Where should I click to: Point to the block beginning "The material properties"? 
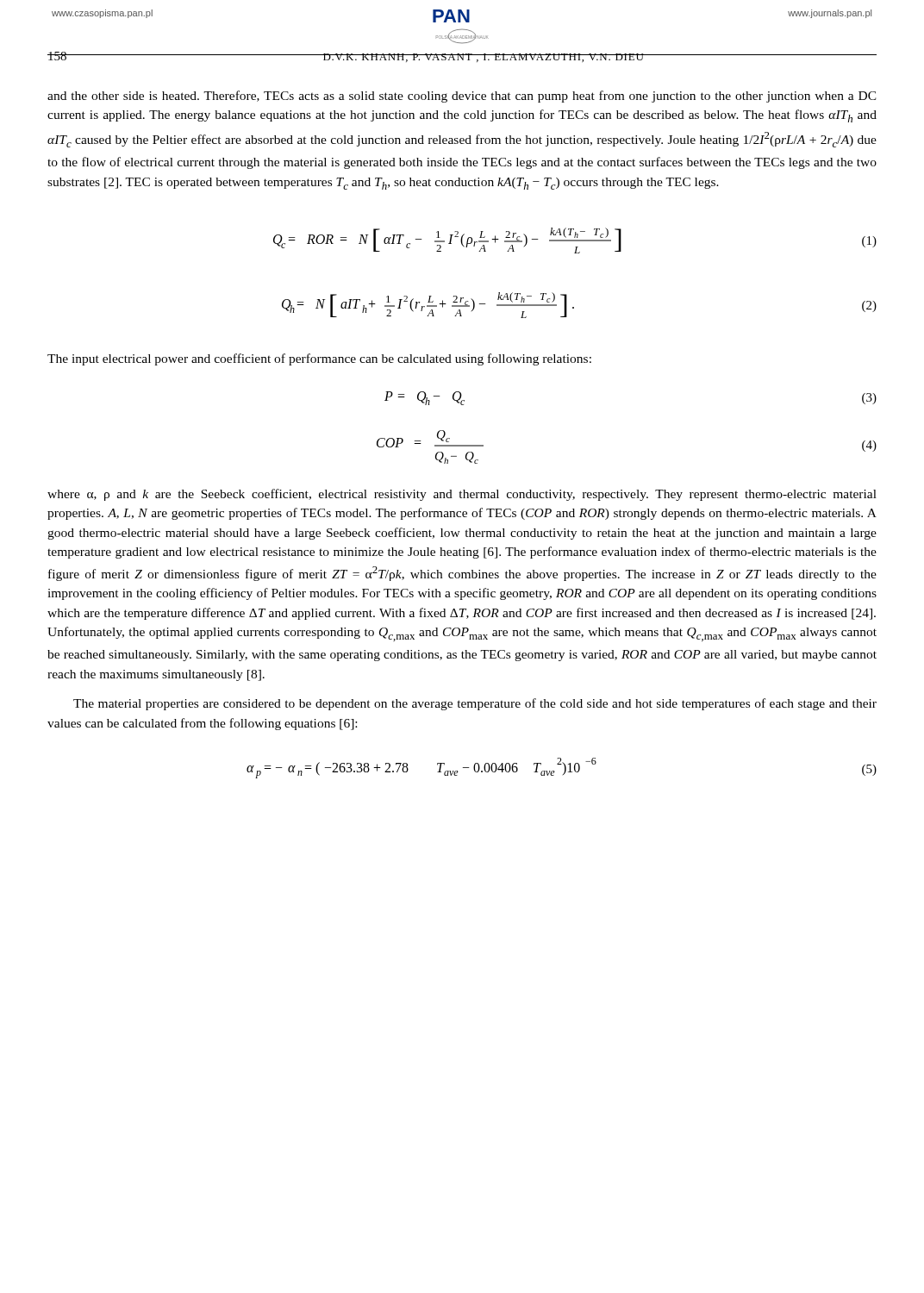tap(462, 713)
